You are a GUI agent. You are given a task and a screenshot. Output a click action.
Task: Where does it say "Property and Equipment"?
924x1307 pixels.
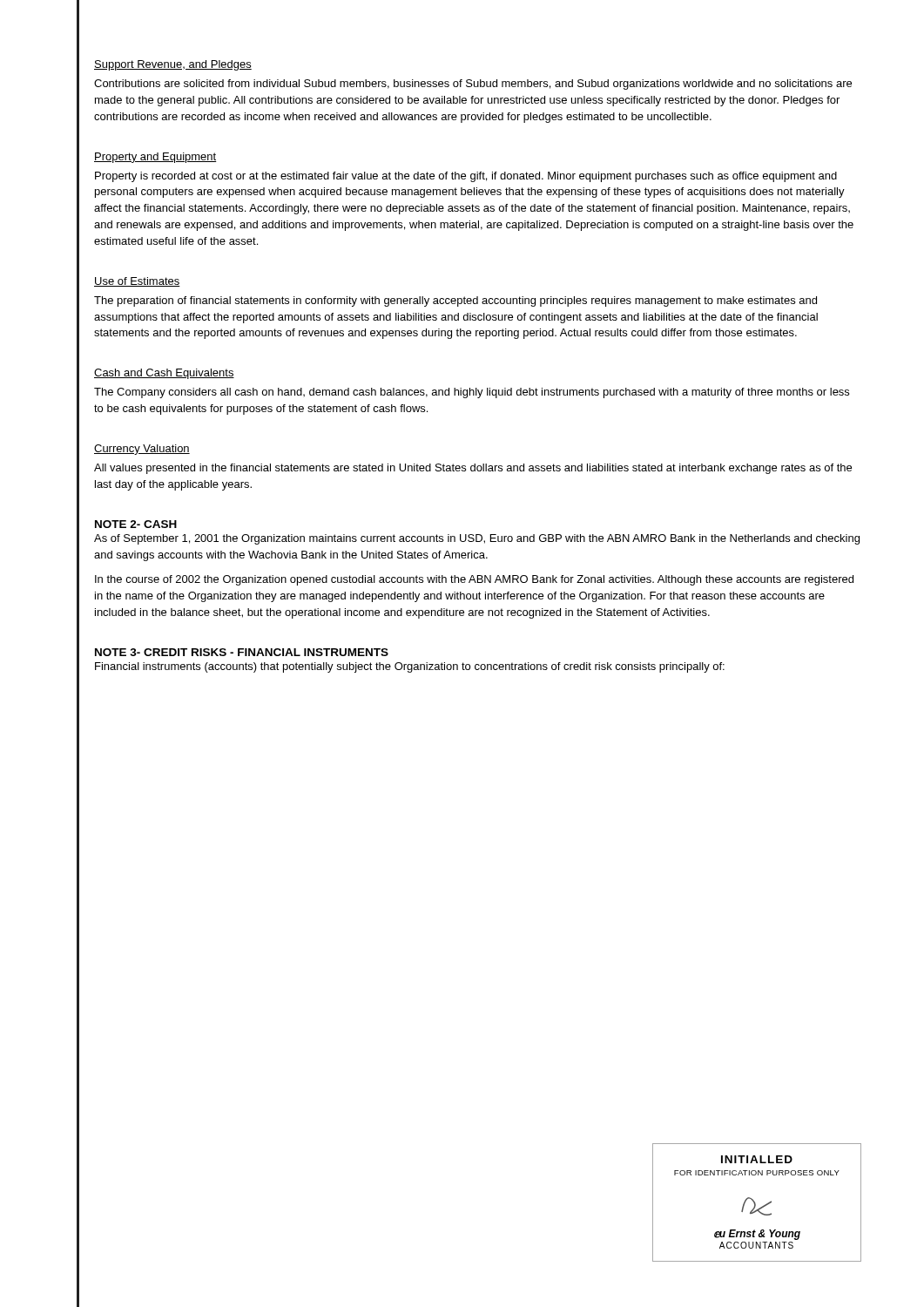155,156
